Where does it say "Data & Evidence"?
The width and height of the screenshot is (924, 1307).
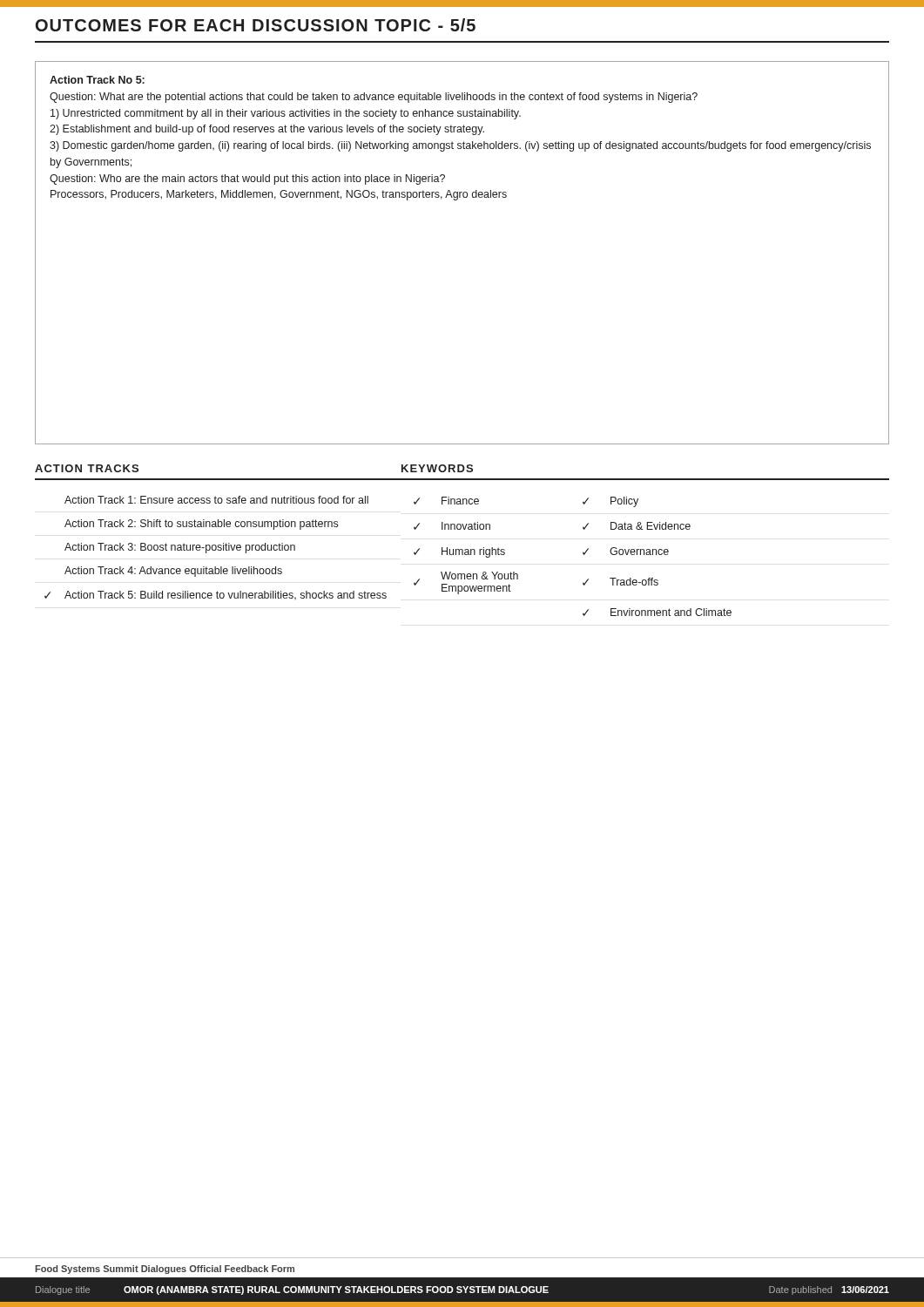pyautogui.click(x=650, y=526)
